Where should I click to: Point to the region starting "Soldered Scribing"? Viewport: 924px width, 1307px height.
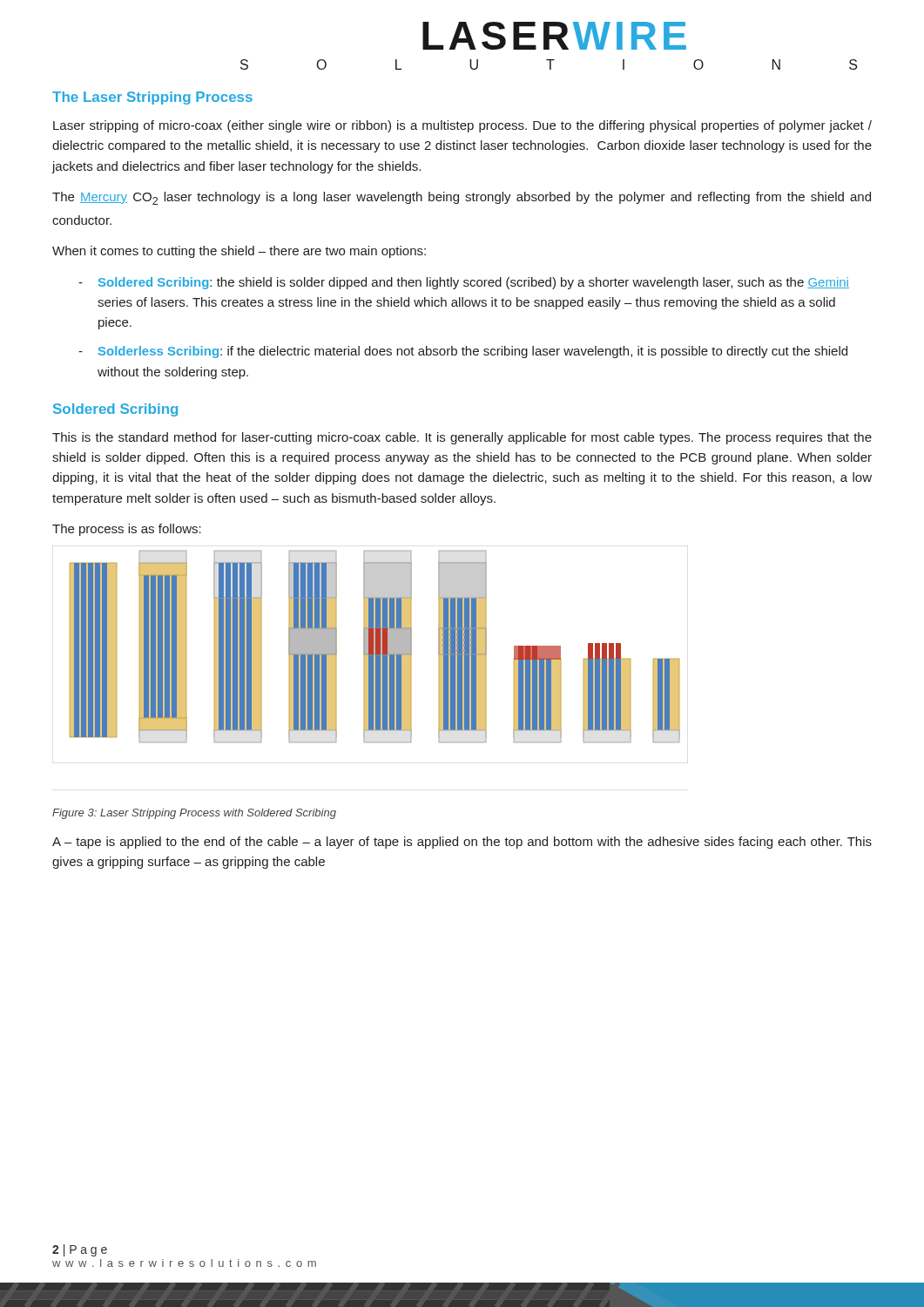coord(116,409)
